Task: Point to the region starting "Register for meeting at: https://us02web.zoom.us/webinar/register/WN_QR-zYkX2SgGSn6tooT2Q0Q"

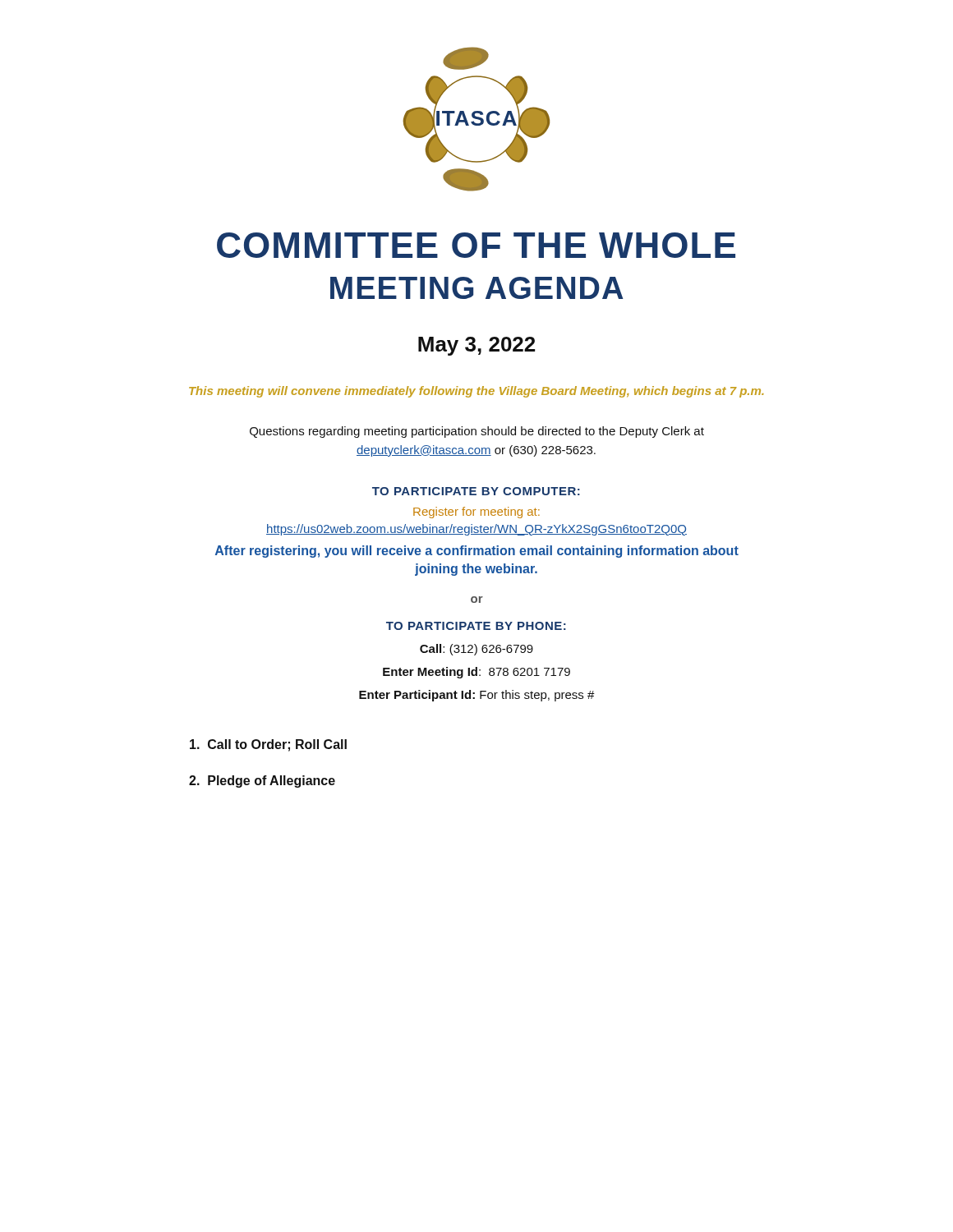Action: click(x=476, y=520)
